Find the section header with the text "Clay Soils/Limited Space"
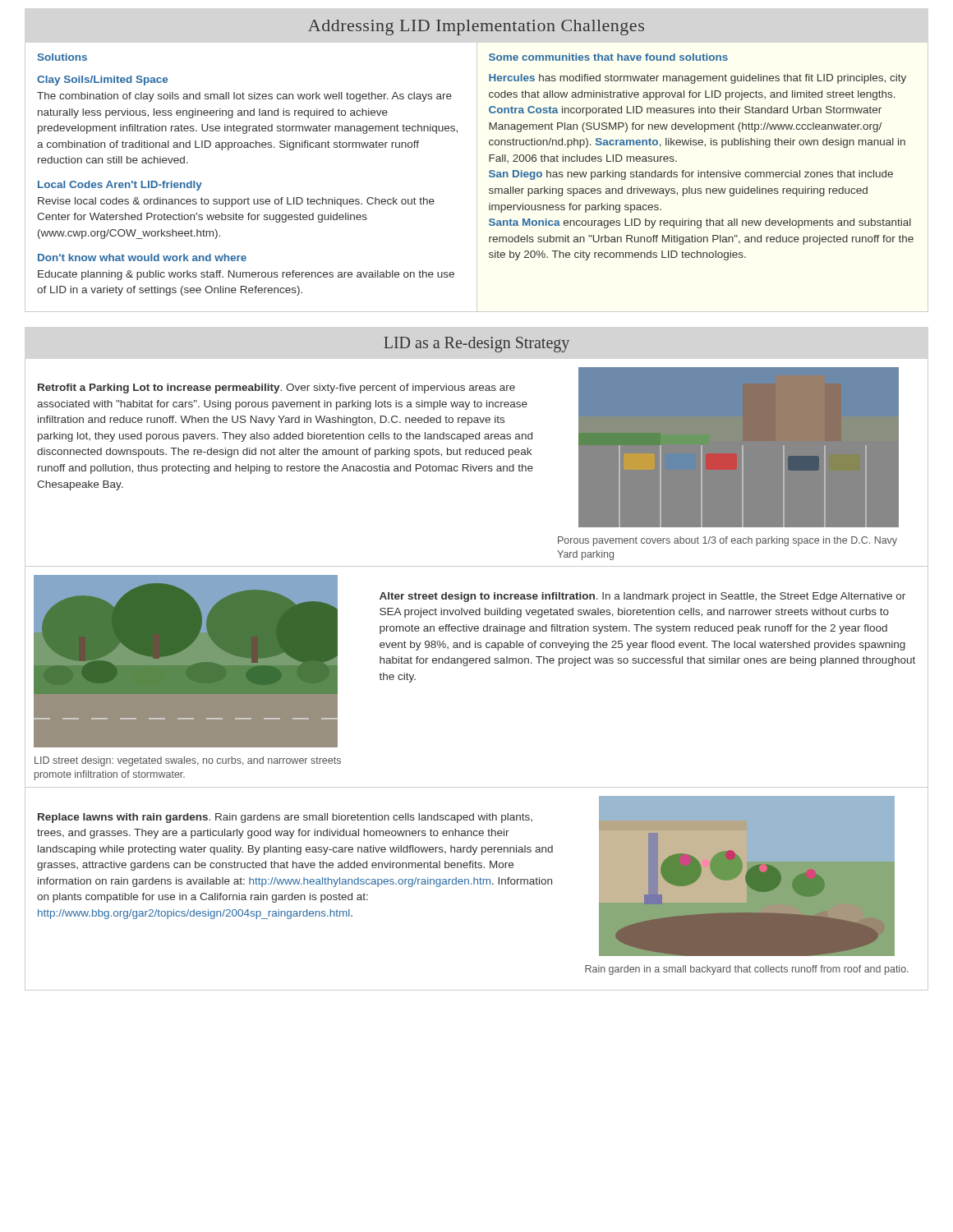Viewport: 953px width, 1232px height. pyautogui.click(x=102, y=80)
